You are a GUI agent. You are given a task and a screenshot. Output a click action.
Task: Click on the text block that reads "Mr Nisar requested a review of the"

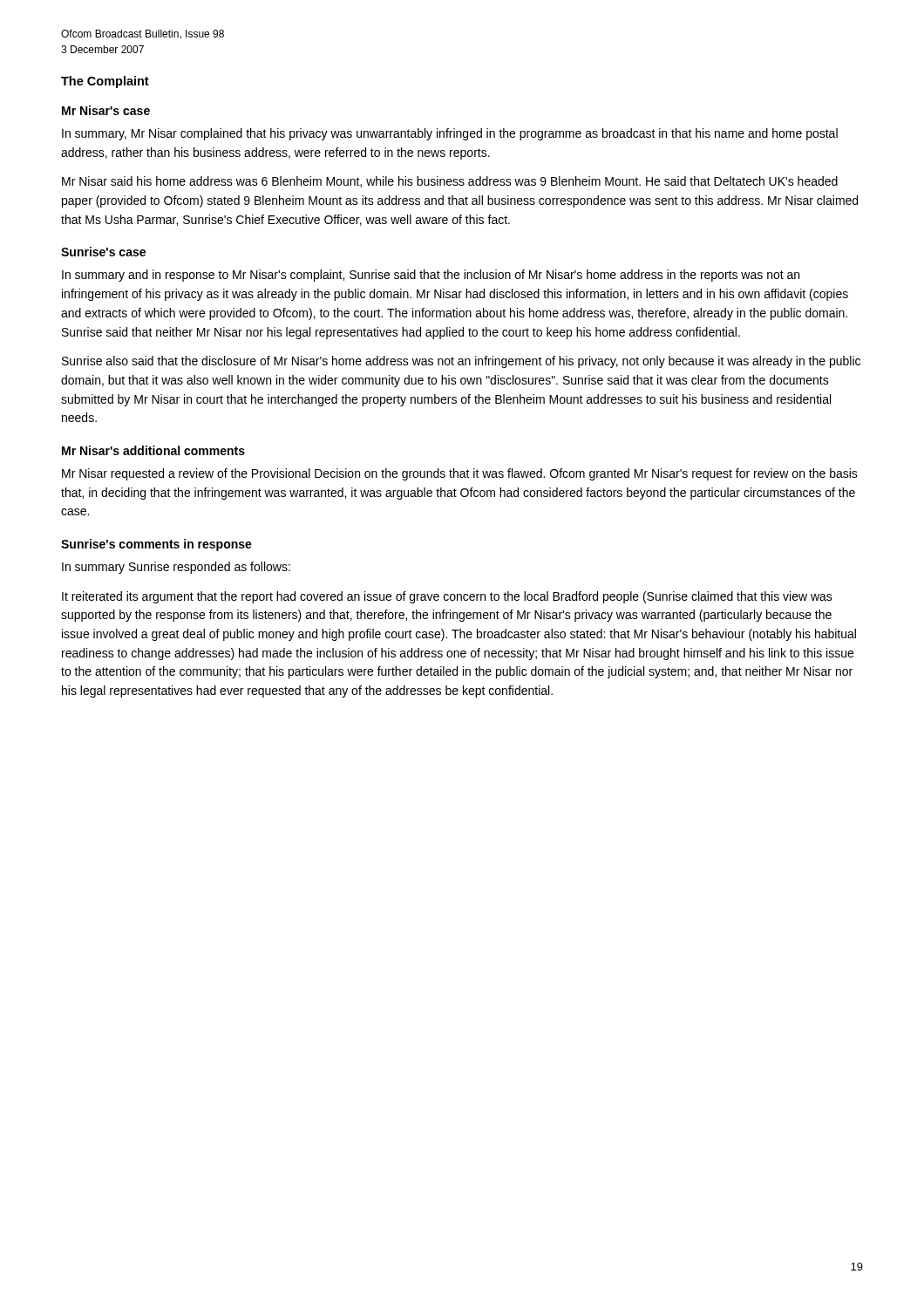click(459, 492)
